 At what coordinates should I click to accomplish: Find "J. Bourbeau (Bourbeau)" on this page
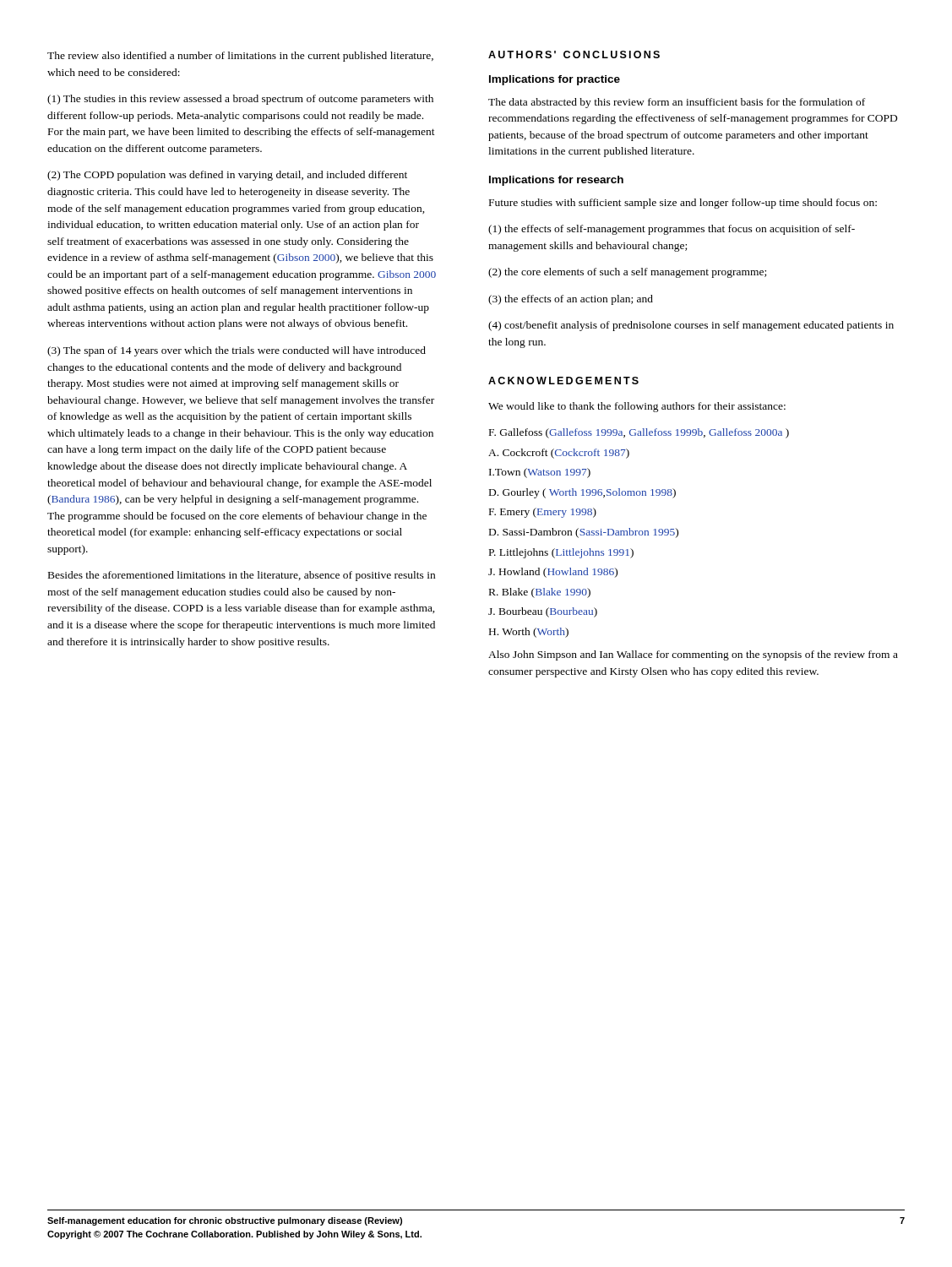pyautogui.click(x=543, y=612)
